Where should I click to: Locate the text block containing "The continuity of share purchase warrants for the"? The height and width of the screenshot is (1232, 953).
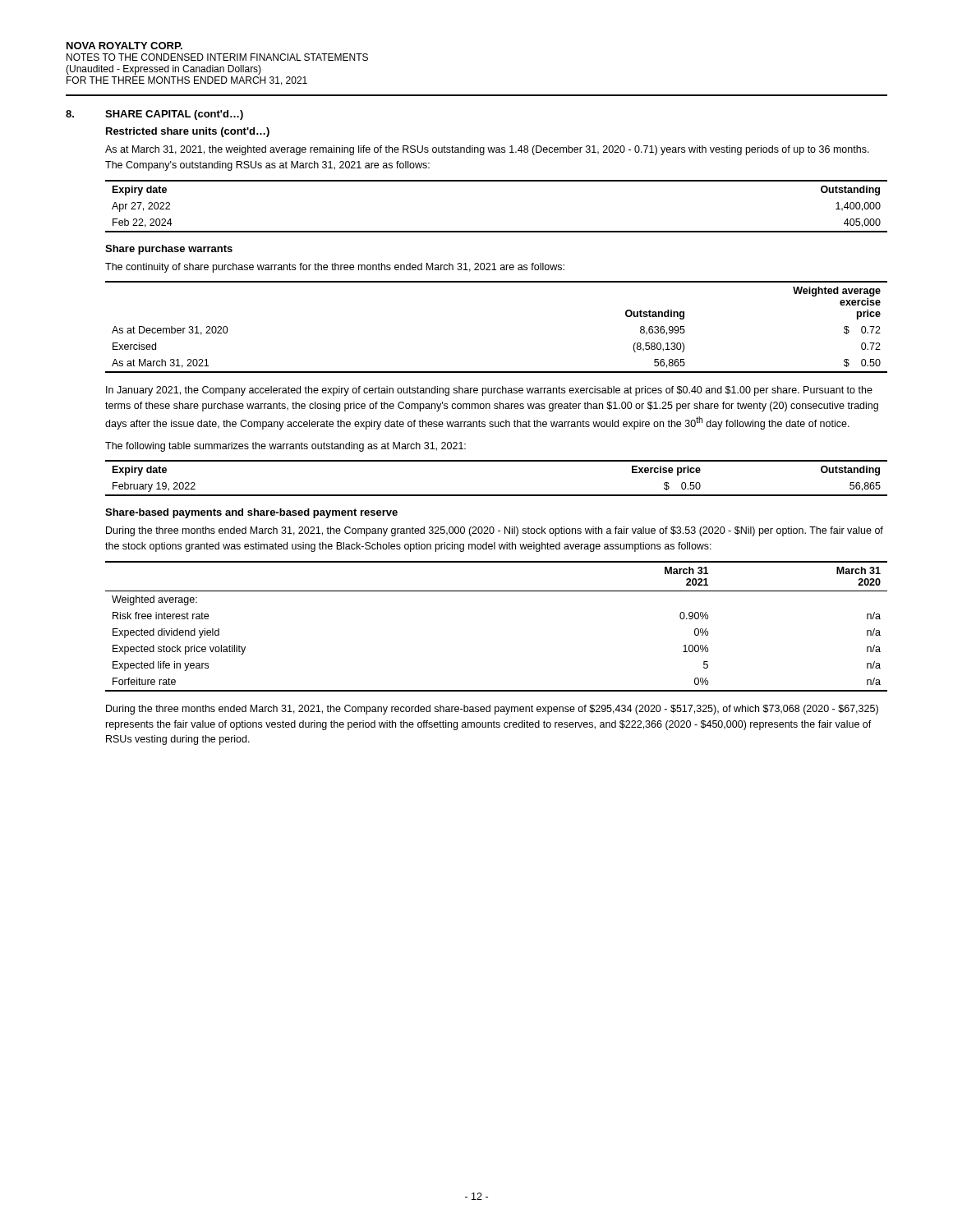coord(335,267)
